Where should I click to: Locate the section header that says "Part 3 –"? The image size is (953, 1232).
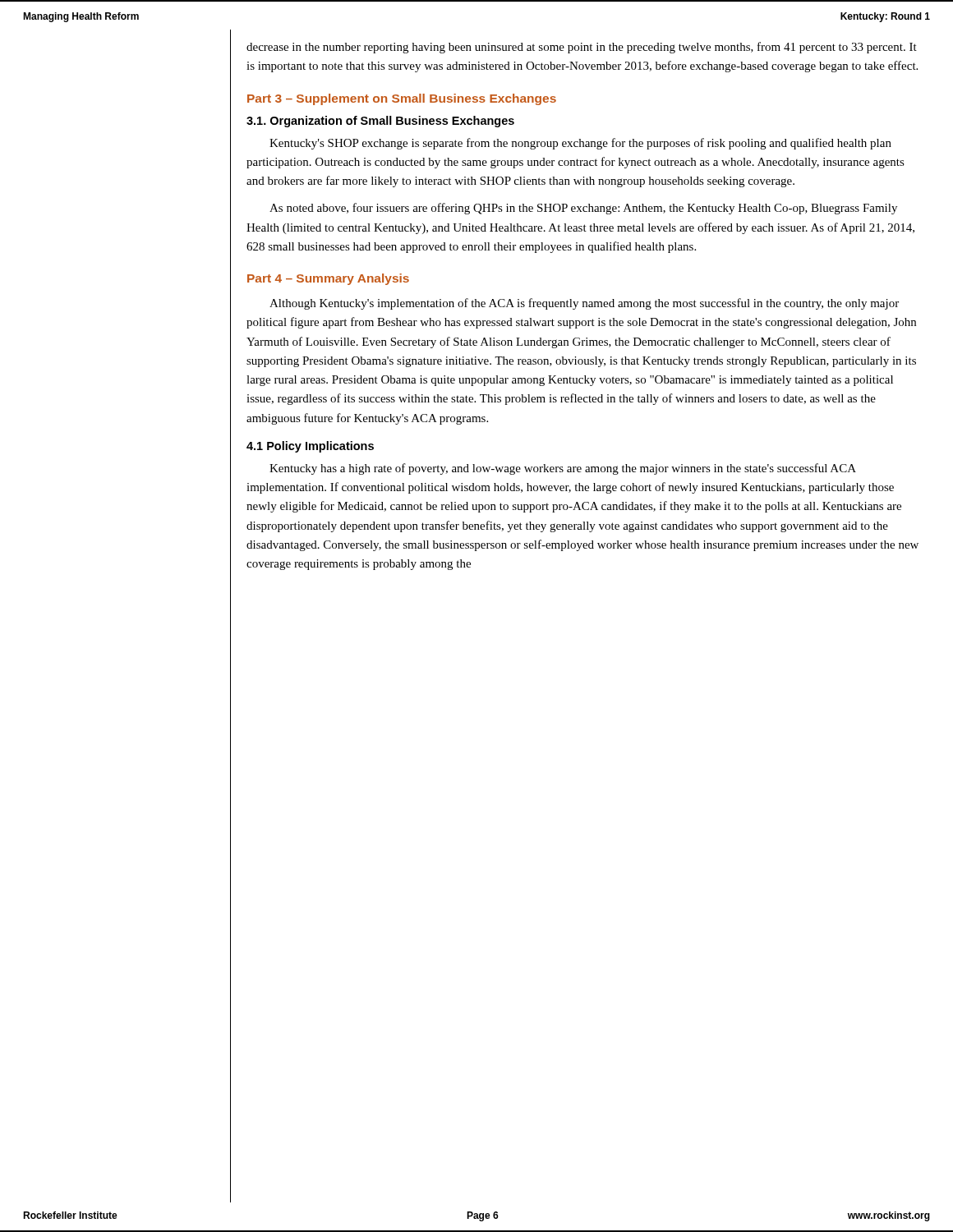pyautogui.click(x=401, y=98)
